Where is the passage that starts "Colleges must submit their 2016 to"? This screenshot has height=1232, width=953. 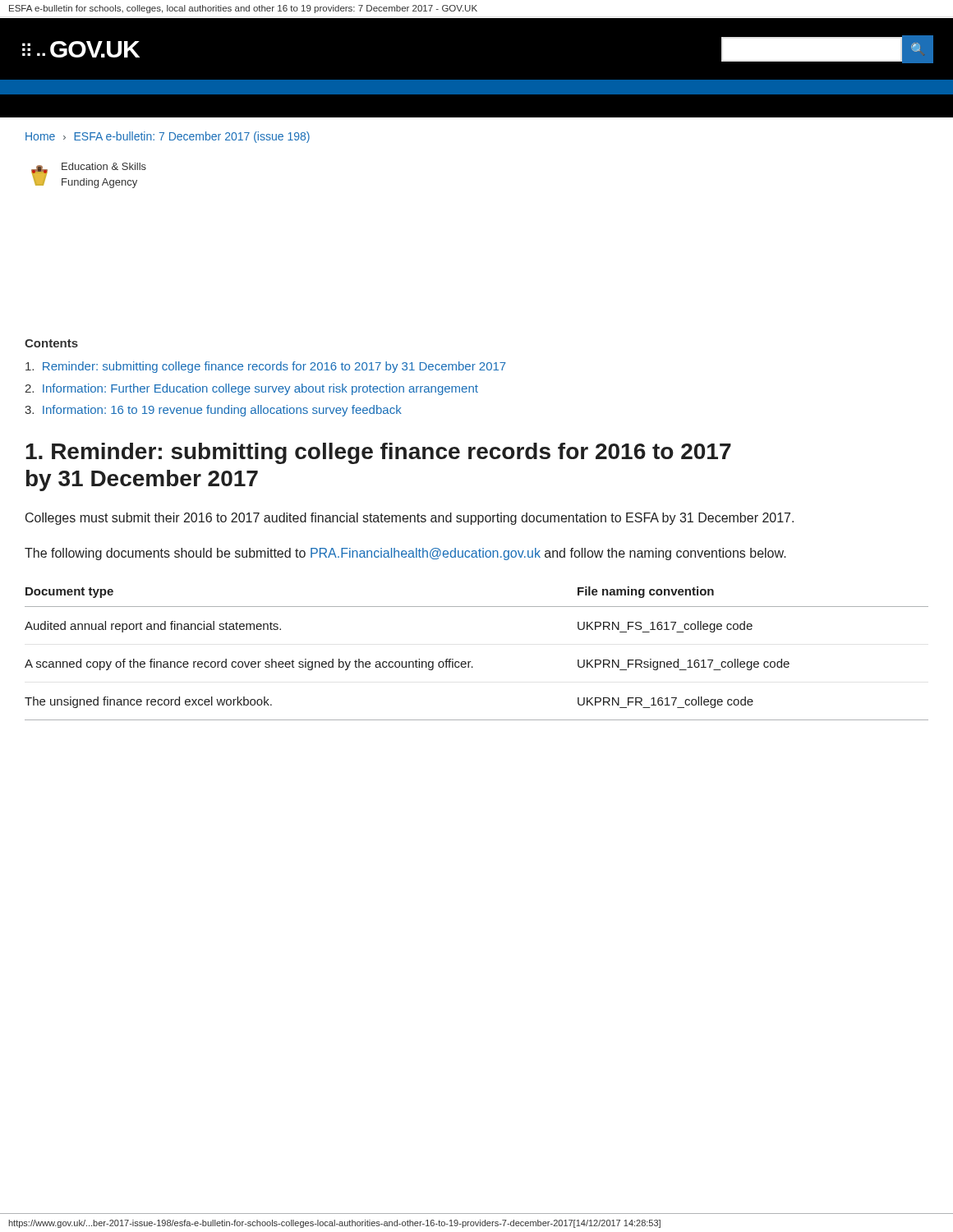pyautogui.click(x=410, y=518)
